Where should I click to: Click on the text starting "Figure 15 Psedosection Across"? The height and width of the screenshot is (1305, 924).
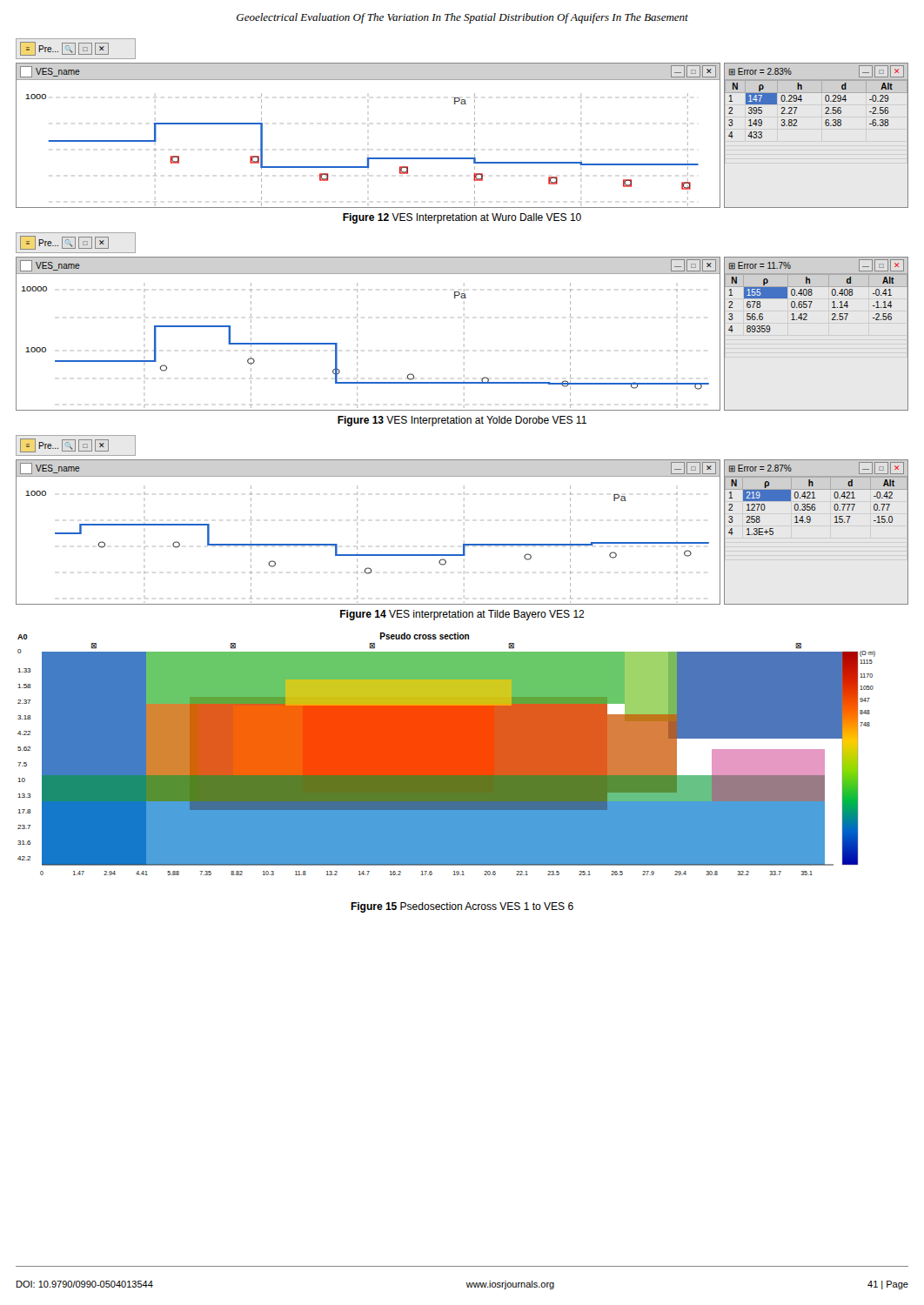[x=462, y=907]
